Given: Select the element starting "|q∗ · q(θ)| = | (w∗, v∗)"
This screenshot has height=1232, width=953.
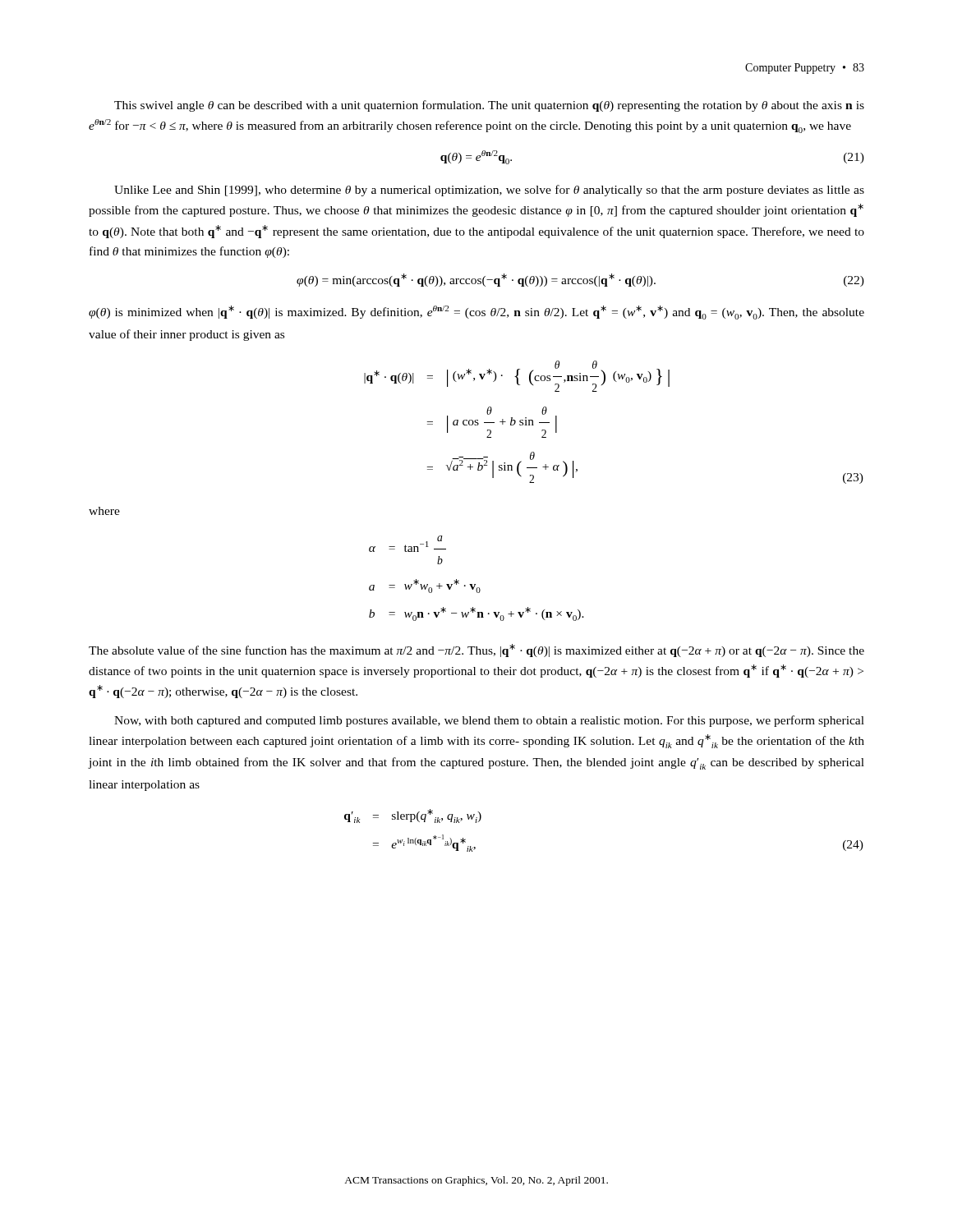Looking at the screenshot, I should tap(476, 422).
